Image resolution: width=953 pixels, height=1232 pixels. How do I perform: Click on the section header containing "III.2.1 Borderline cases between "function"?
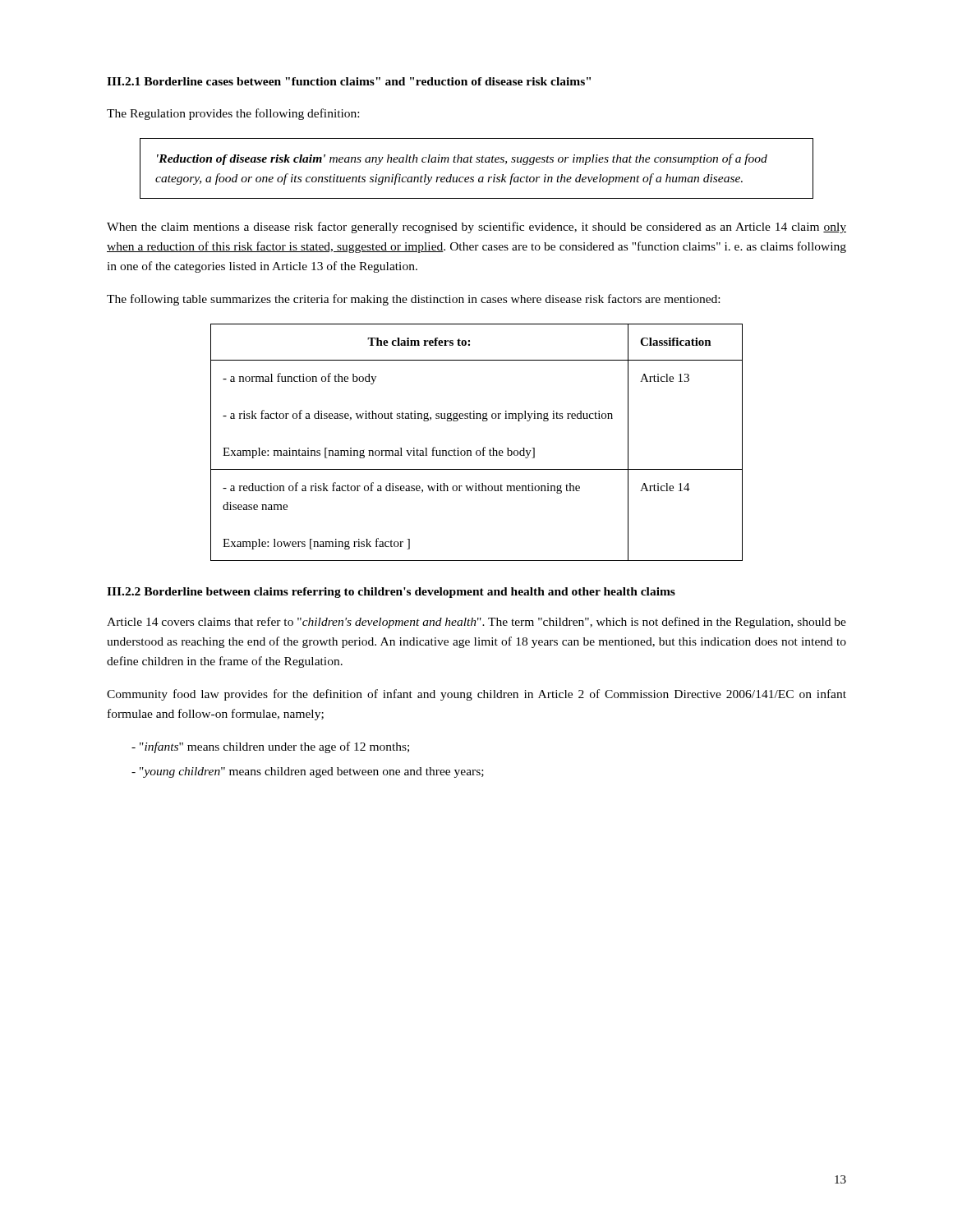point(350,81)
